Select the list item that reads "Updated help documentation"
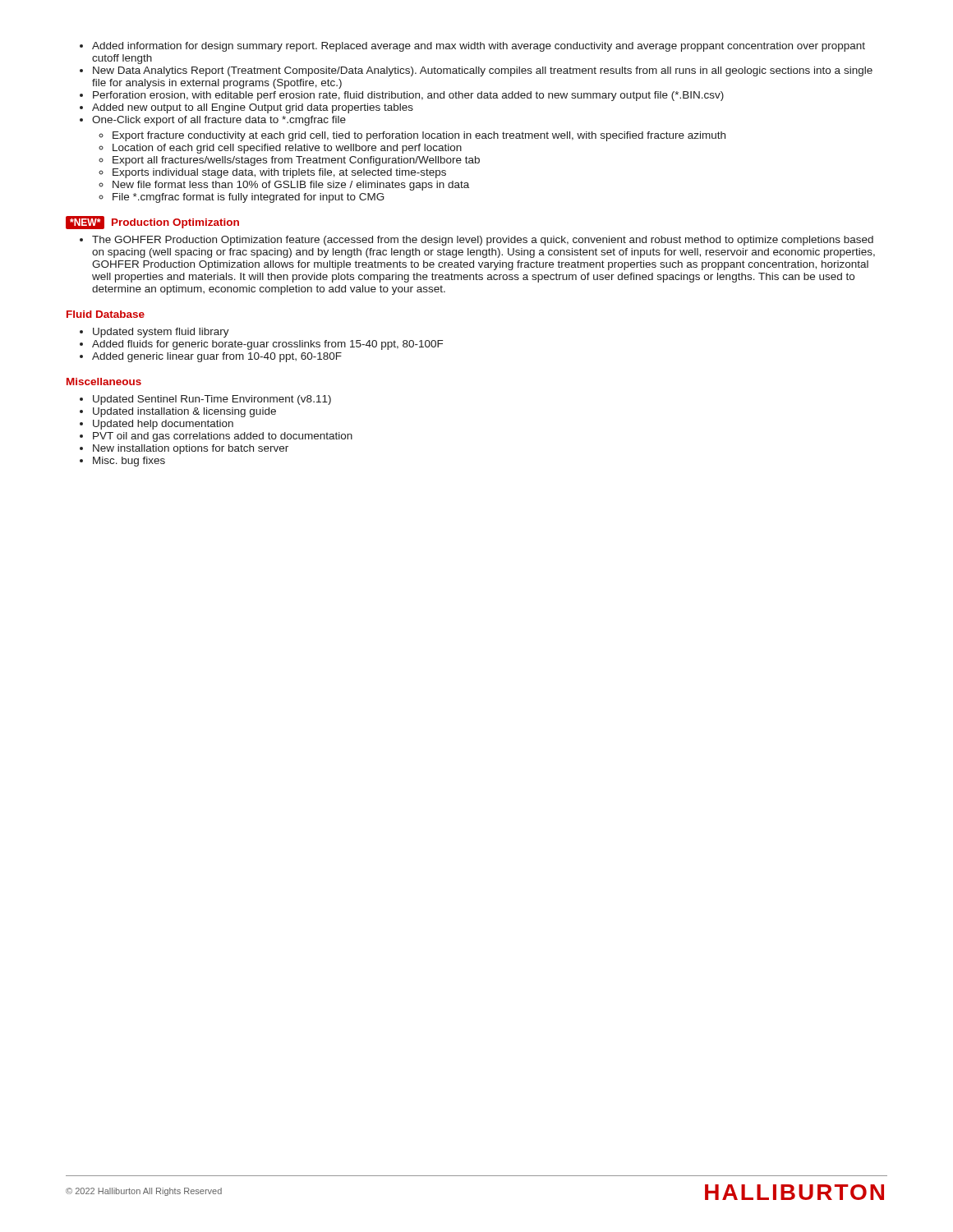Viewport: 953px width, 1232px height. 163,425
